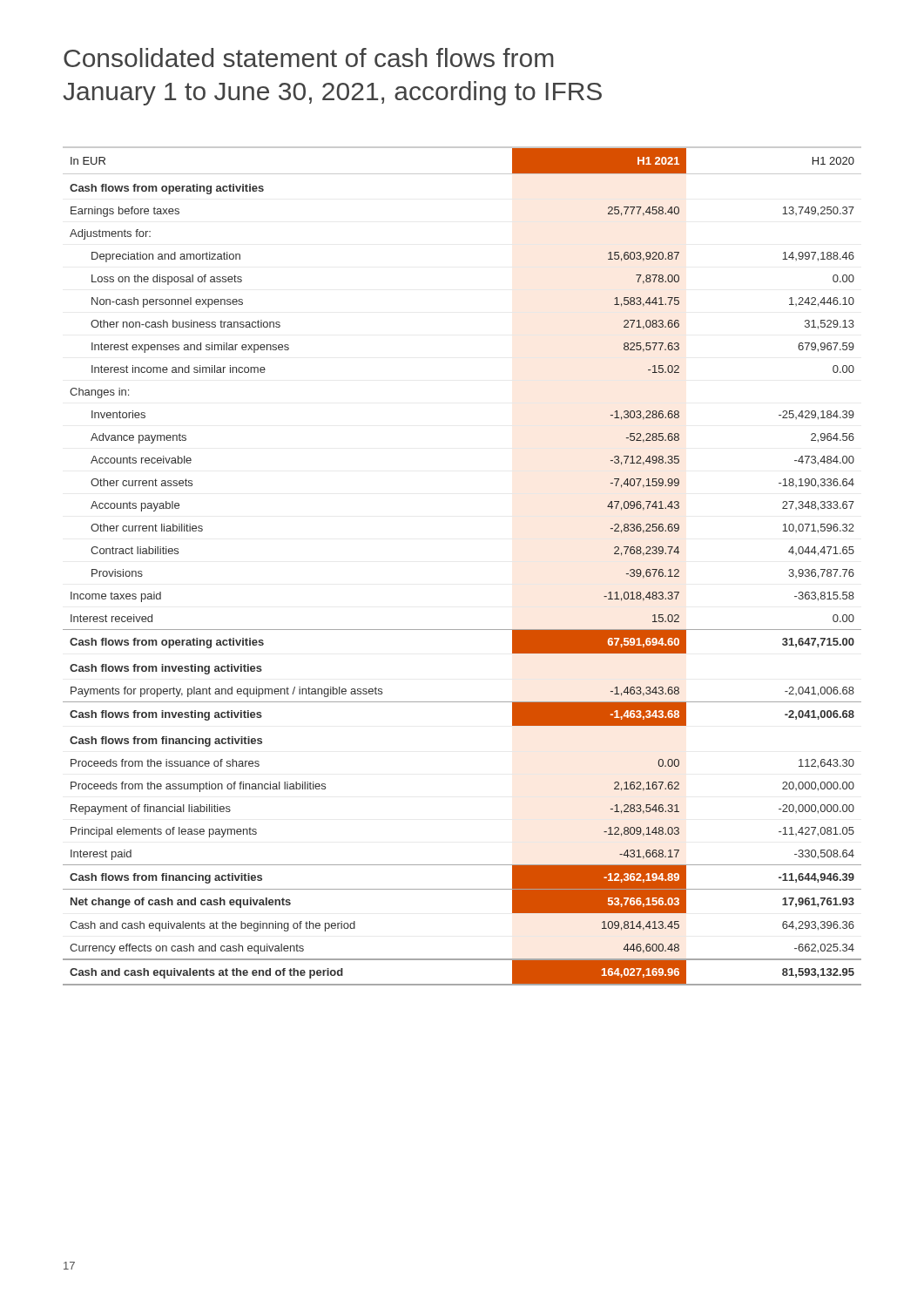Point to the element starting "Consolidated statement of cash"
Screen dimensions: 1307x924
(x=389, y=74)
